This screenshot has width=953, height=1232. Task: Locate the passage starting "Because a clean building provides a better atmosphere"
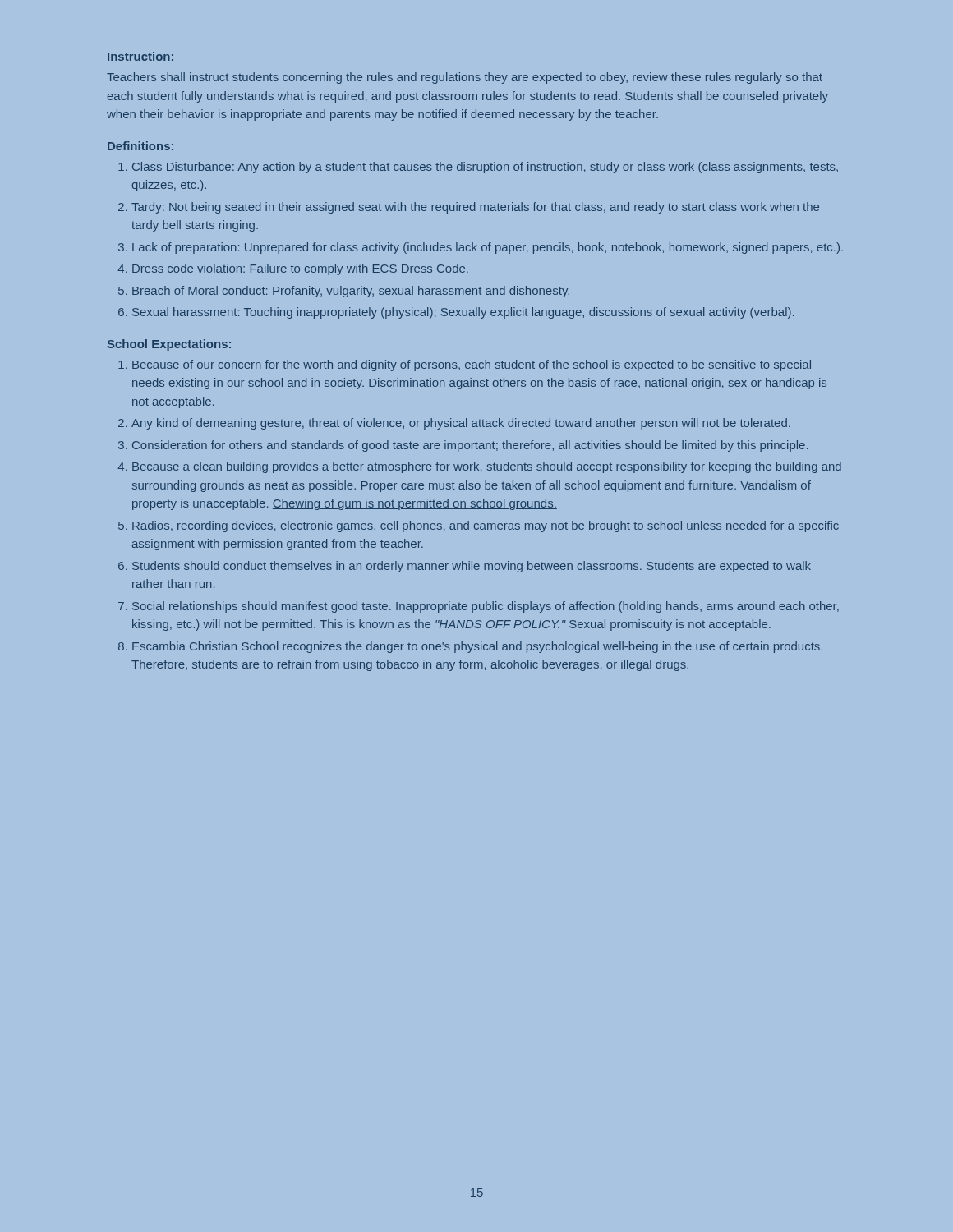(487, 485)
